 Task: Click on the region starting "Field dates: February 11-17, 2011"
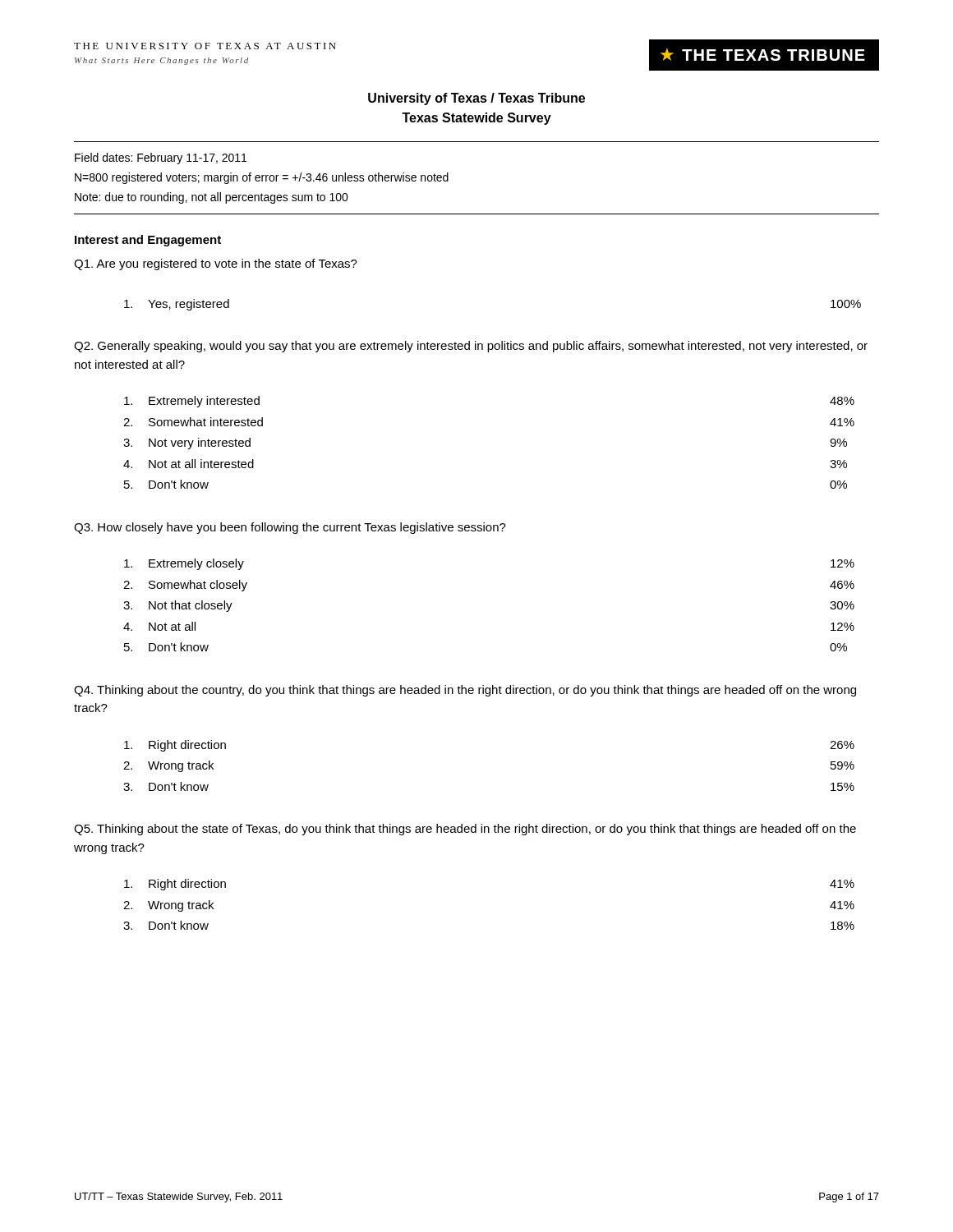(x=261, y=177)
